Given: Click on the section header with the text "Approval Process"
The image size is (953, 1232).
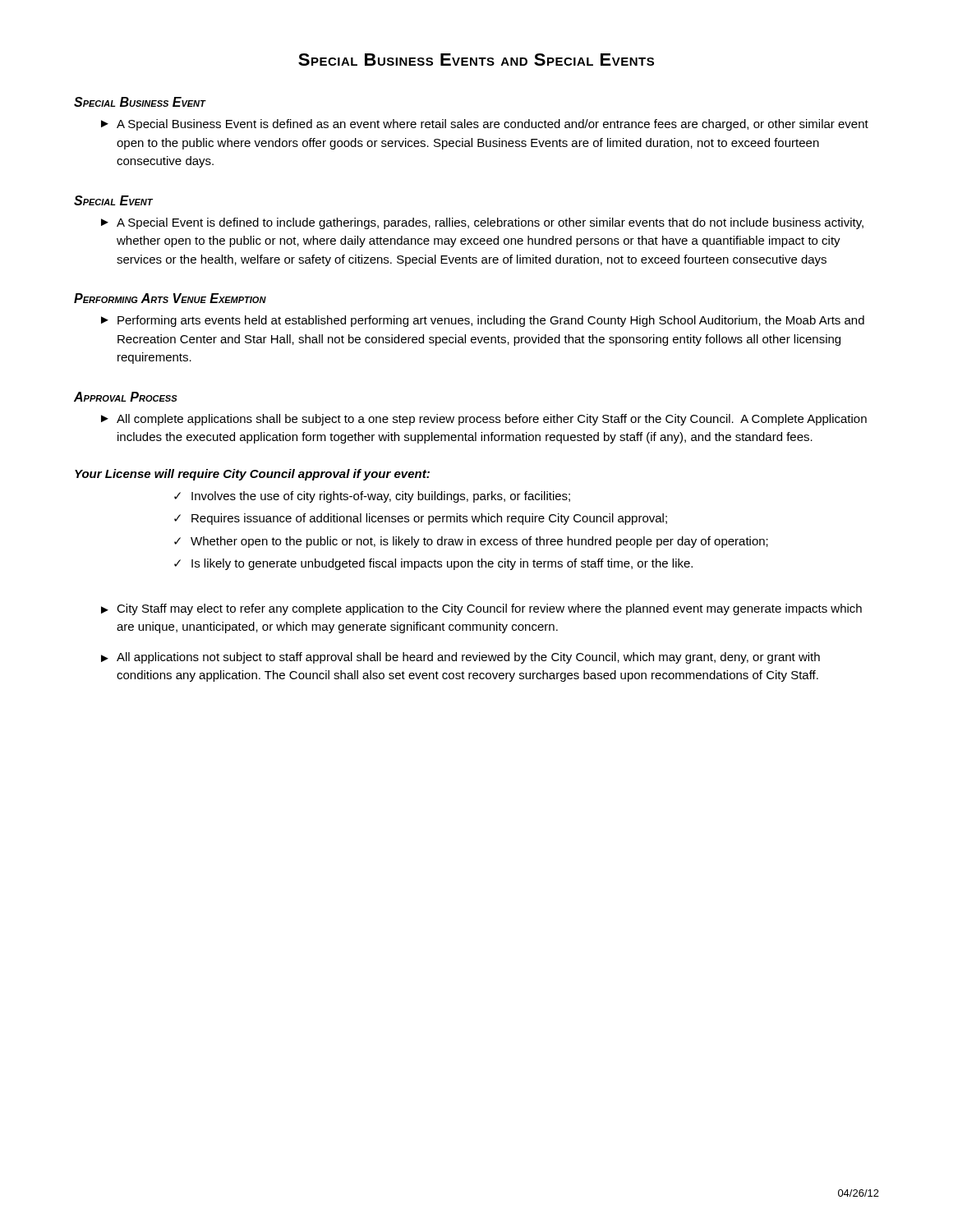Looking at the screenshot, I should coord(126,397).
